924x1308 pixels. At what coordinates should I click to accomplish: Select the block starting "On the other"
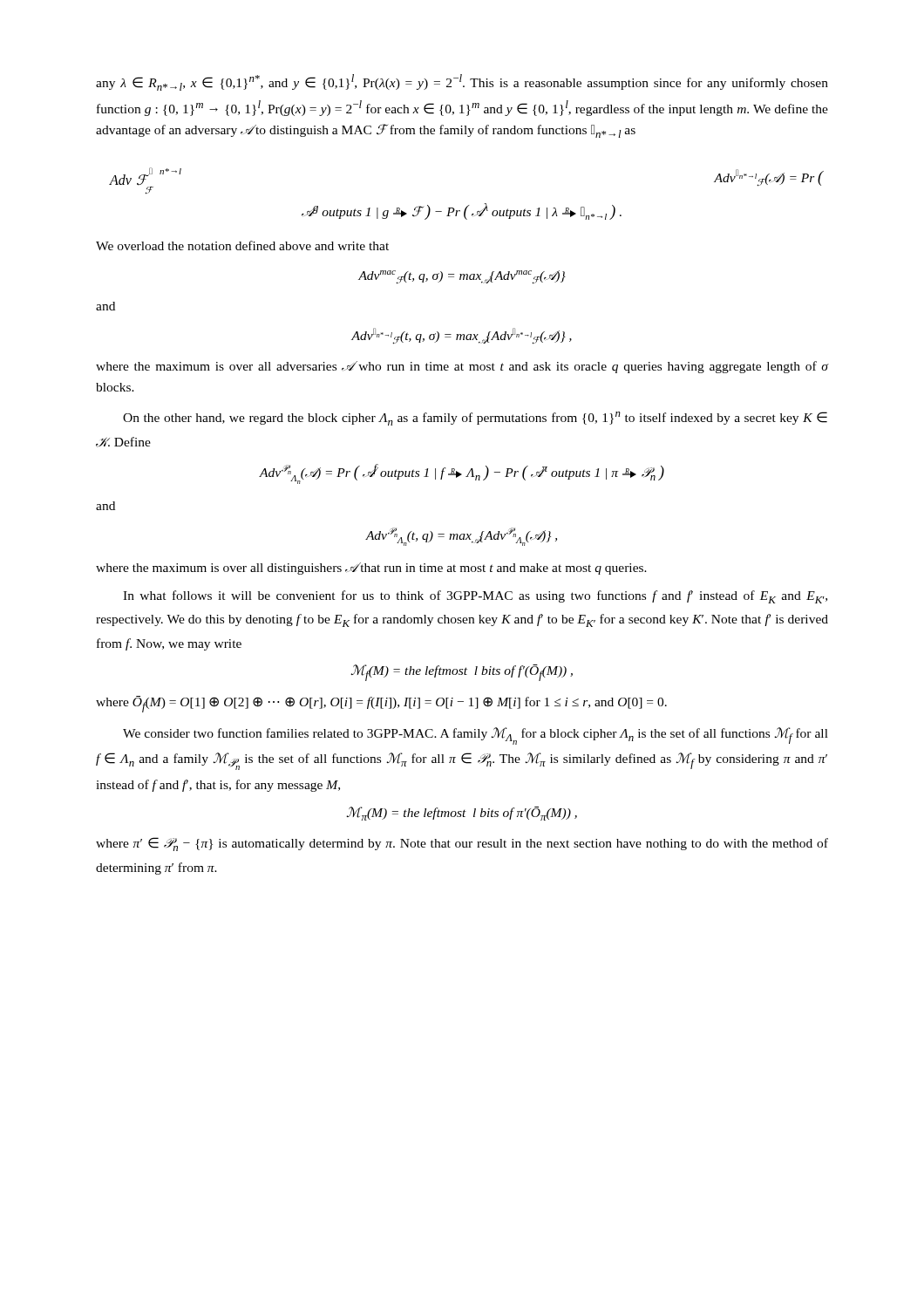[462, 428]
